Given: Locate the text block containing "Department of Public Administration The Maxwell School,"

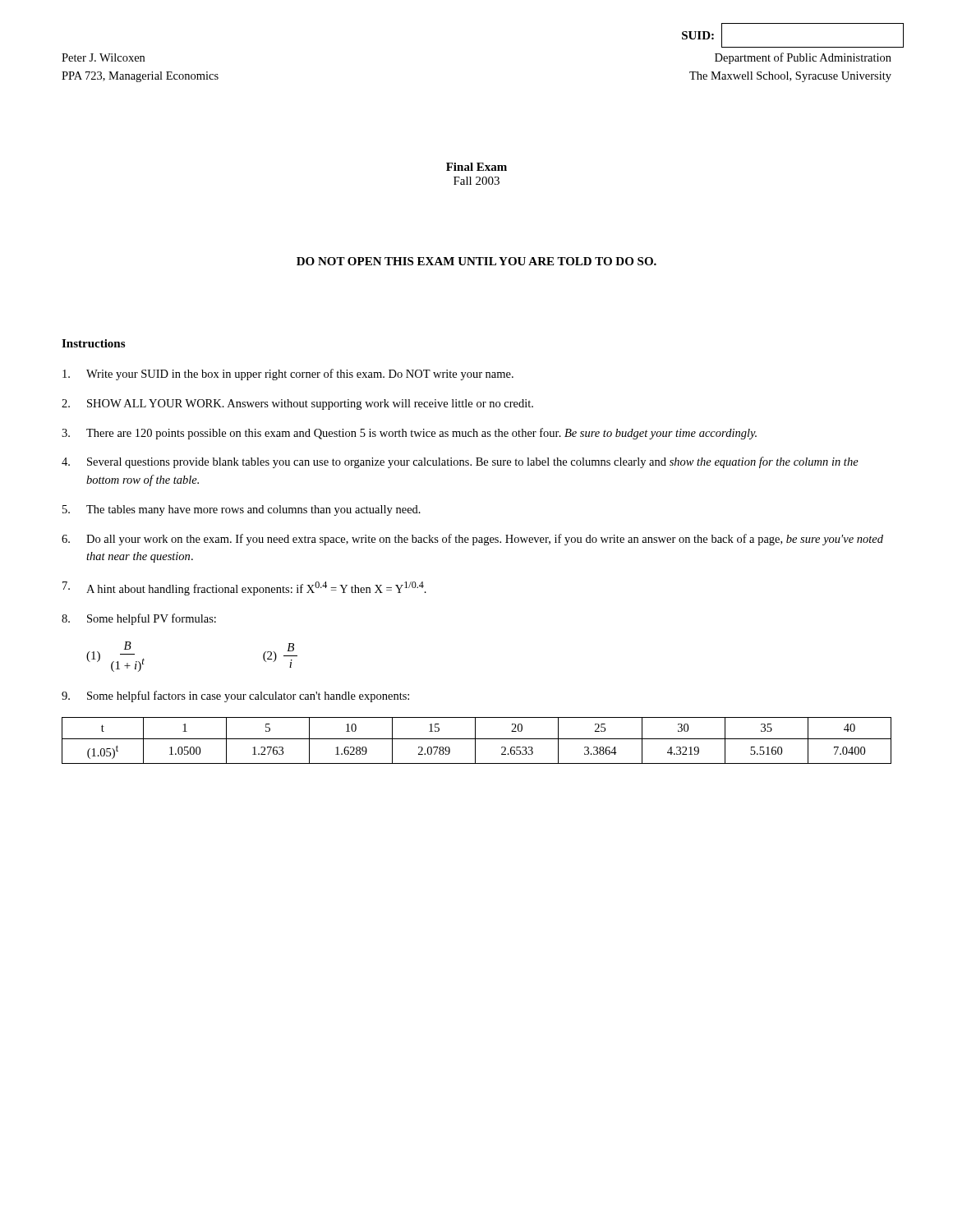Looking at the screenshot, I should (x=790, y=66).
